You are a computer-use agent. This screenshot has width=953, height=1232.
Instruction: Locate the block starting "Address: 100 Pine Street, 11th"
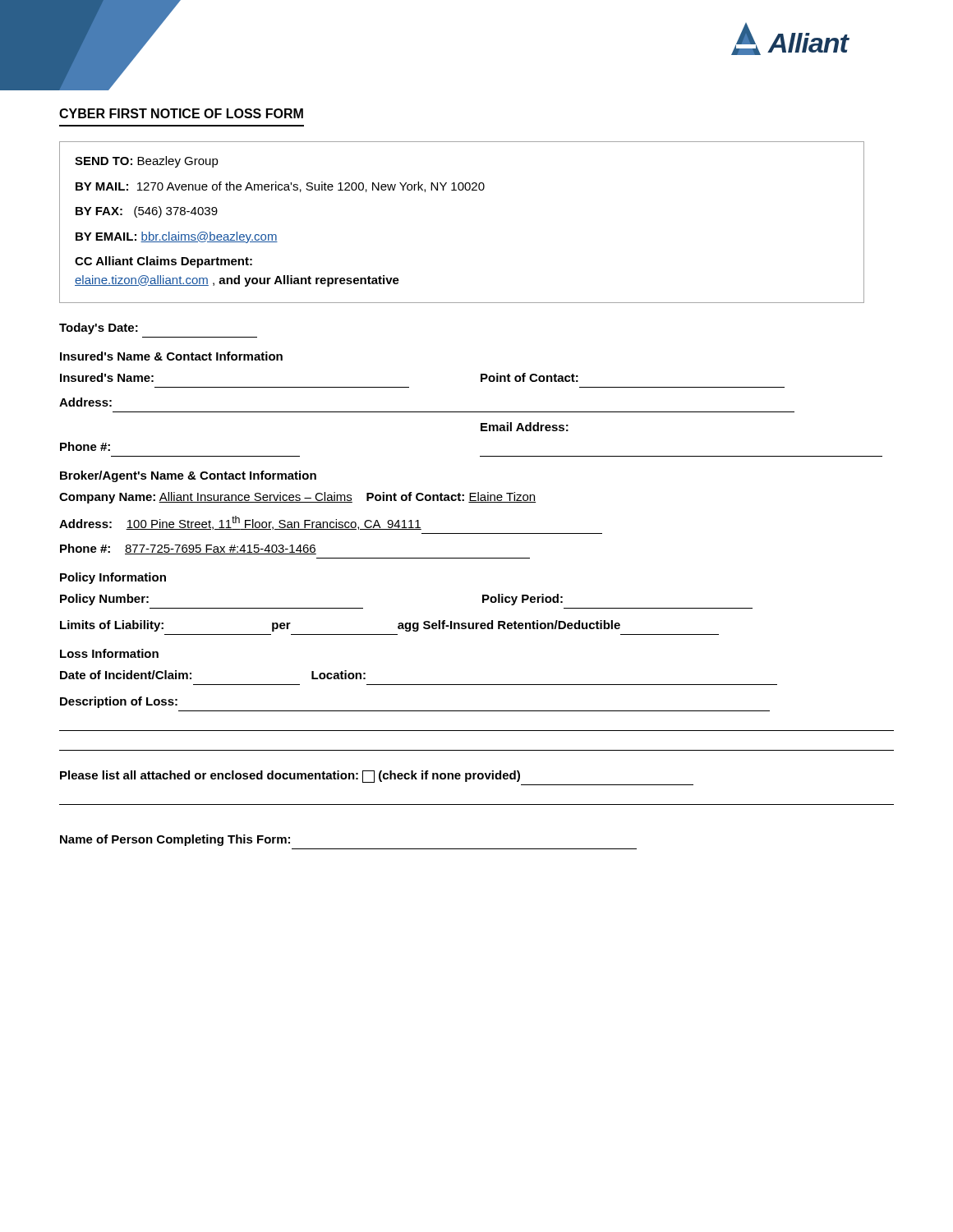[x=331, y=524]
